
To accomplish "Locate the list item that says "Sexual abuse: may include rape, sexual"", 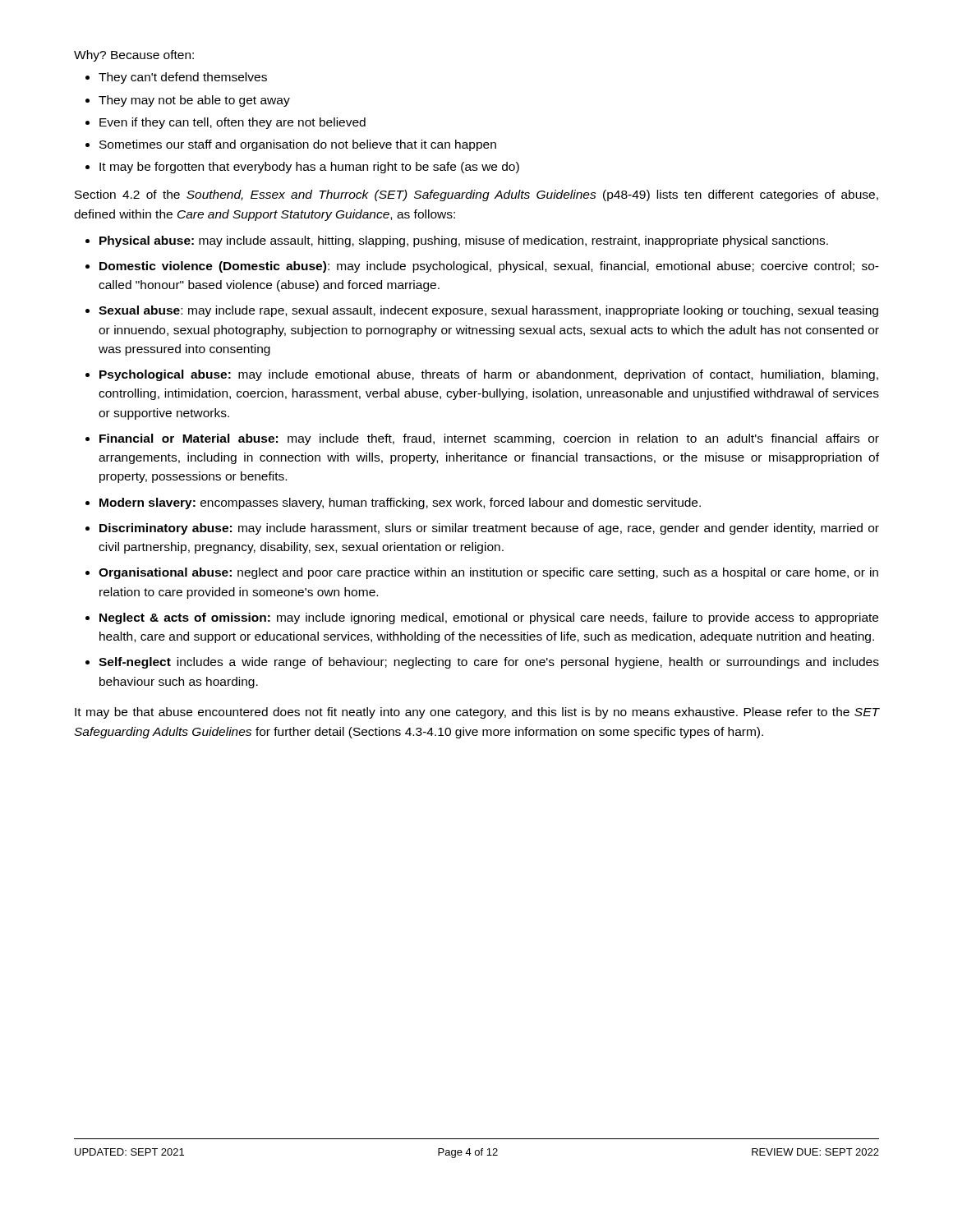I will pyautogui.click(x=489, y=329).
